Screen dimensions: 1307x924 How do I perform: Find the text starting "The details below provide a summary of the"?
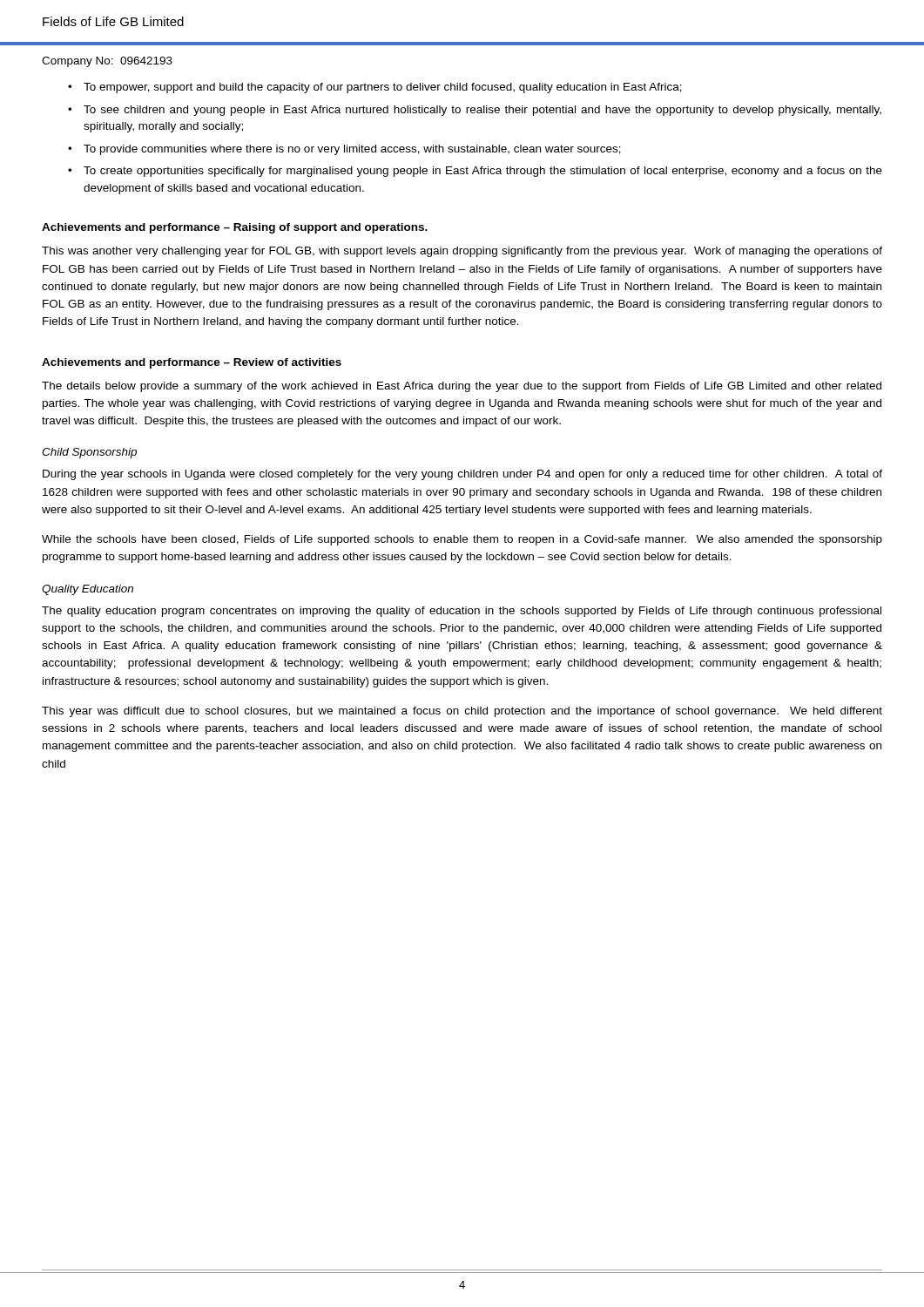click(462, 403)
